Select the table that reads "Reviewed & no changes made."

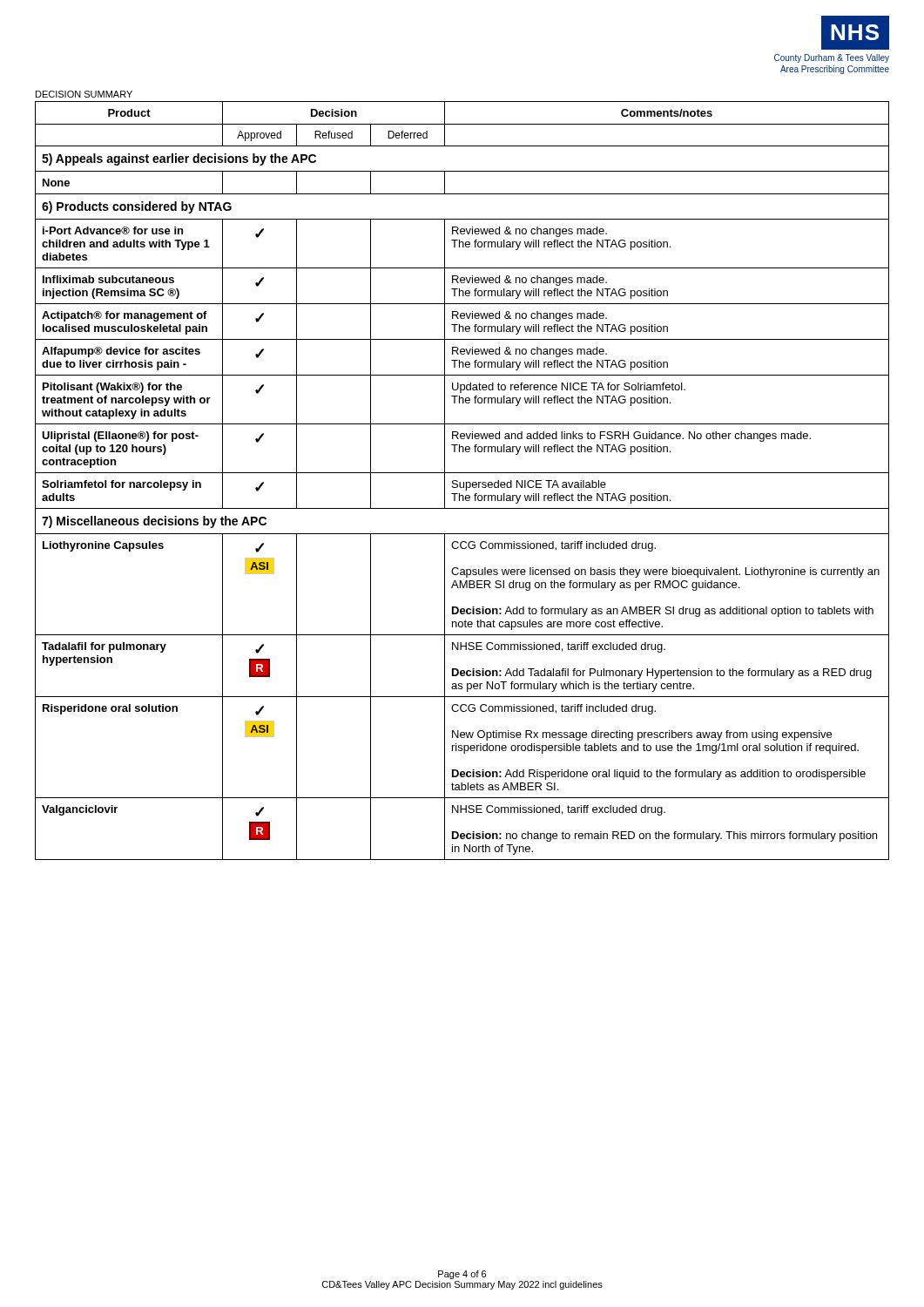(x=462, y=481)
